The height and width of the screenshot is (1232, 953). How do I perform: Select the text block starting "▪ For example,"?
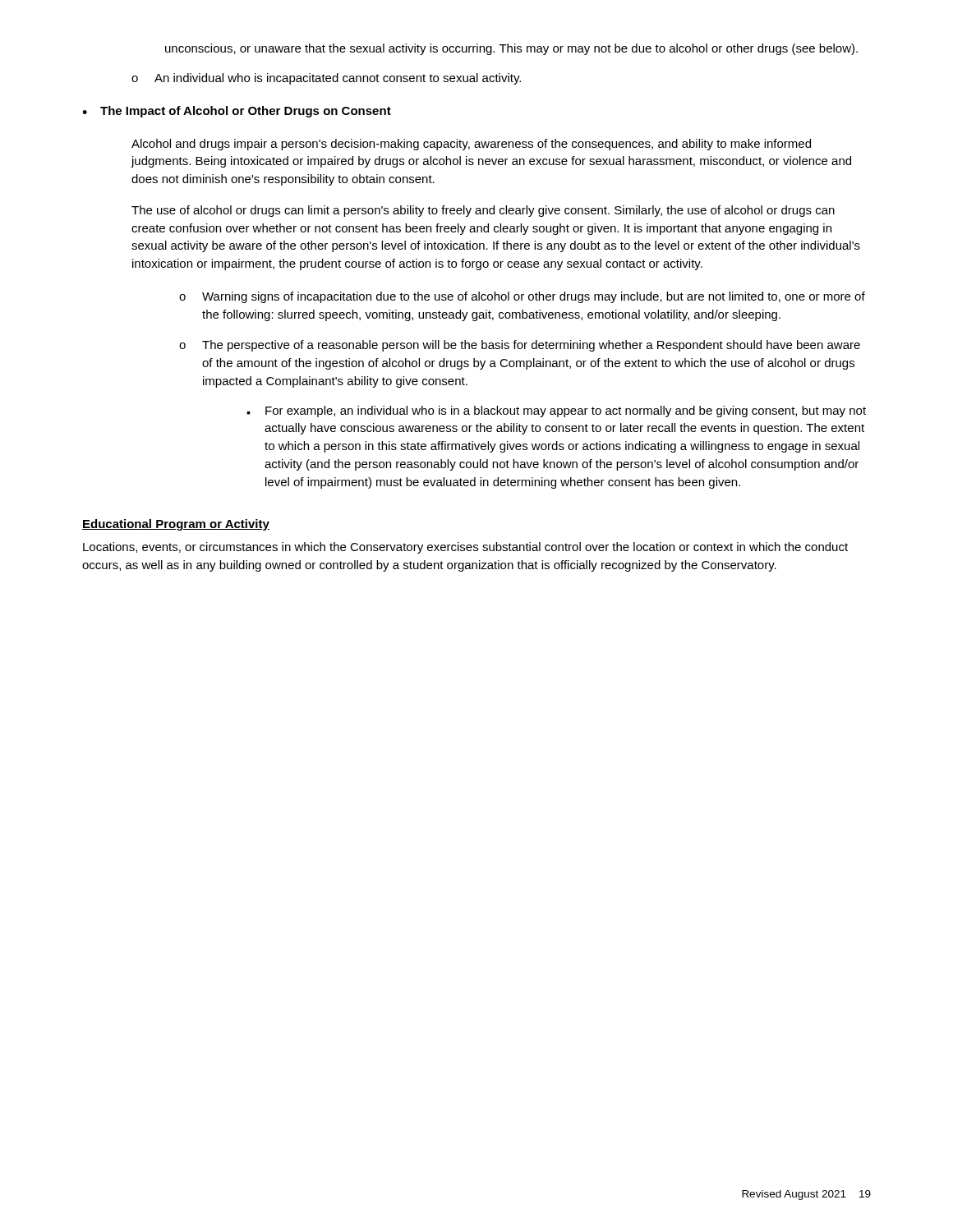[x=559, y=446]
